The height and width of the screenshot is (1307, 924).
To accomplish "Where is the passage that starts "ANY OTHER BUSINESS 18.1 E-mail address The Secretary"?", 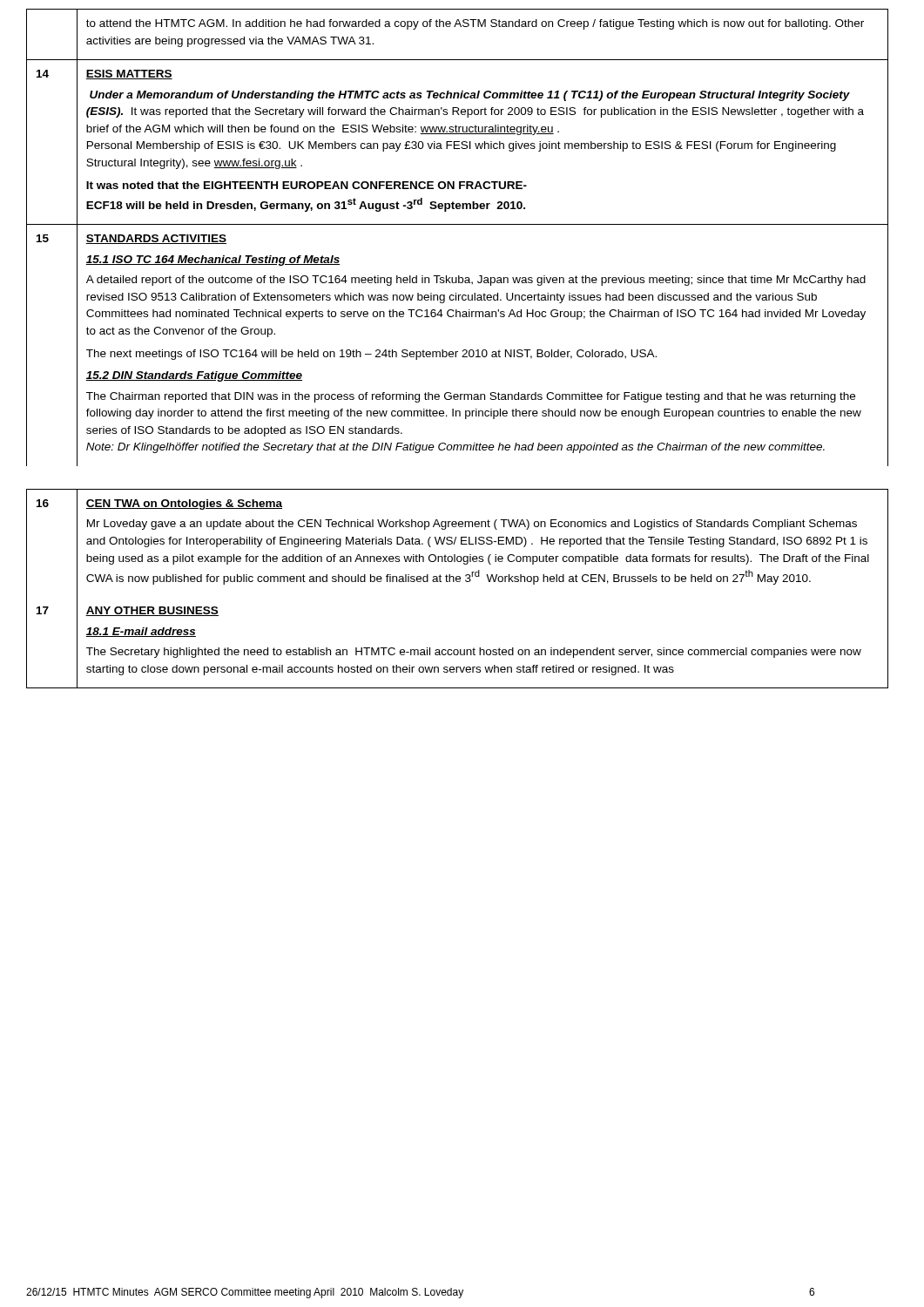I will (x=482, y=640).
